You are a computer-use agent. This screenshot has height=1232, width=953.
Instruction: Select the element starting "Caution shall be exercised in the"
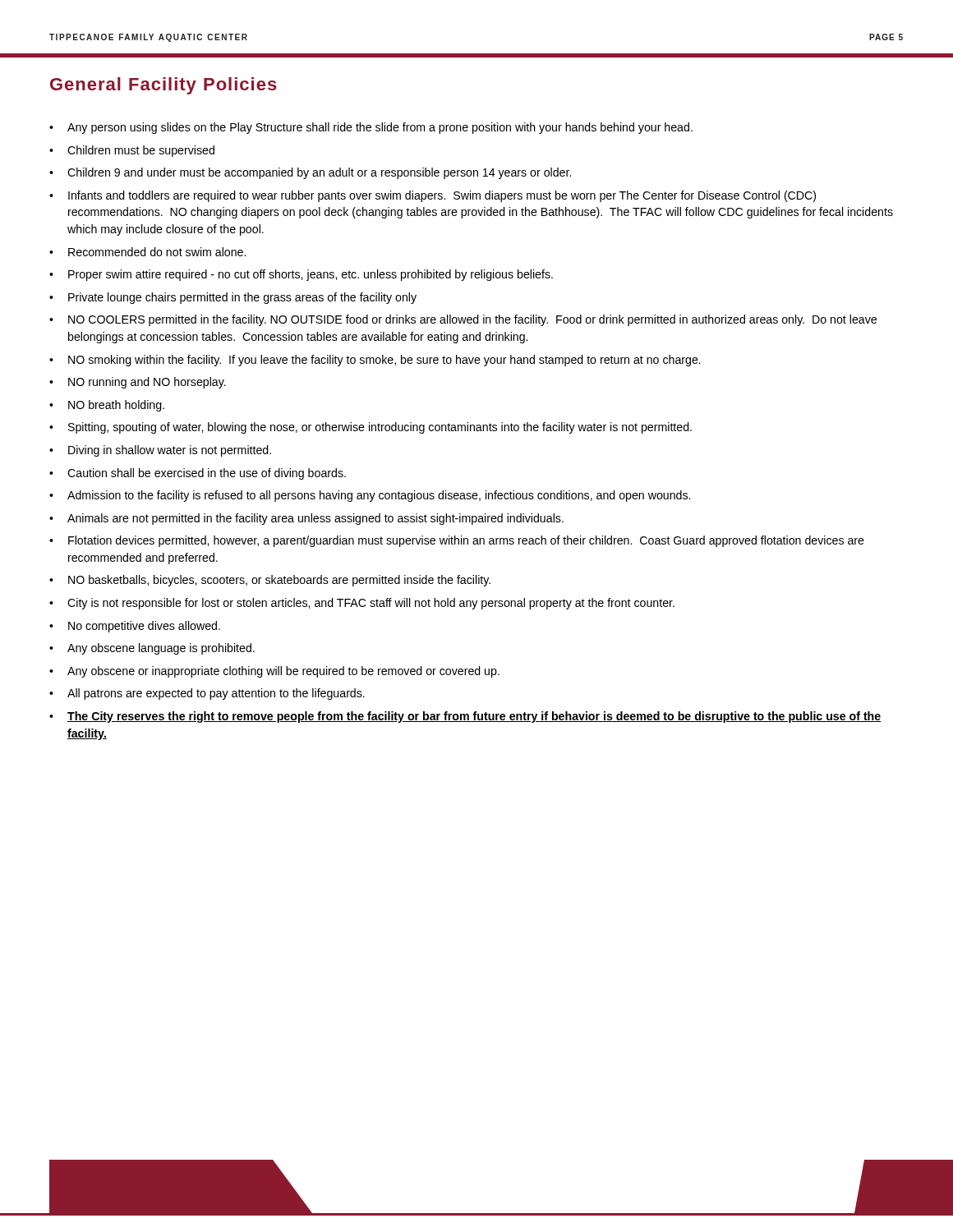pyautogui.click(x=207, y=473)
